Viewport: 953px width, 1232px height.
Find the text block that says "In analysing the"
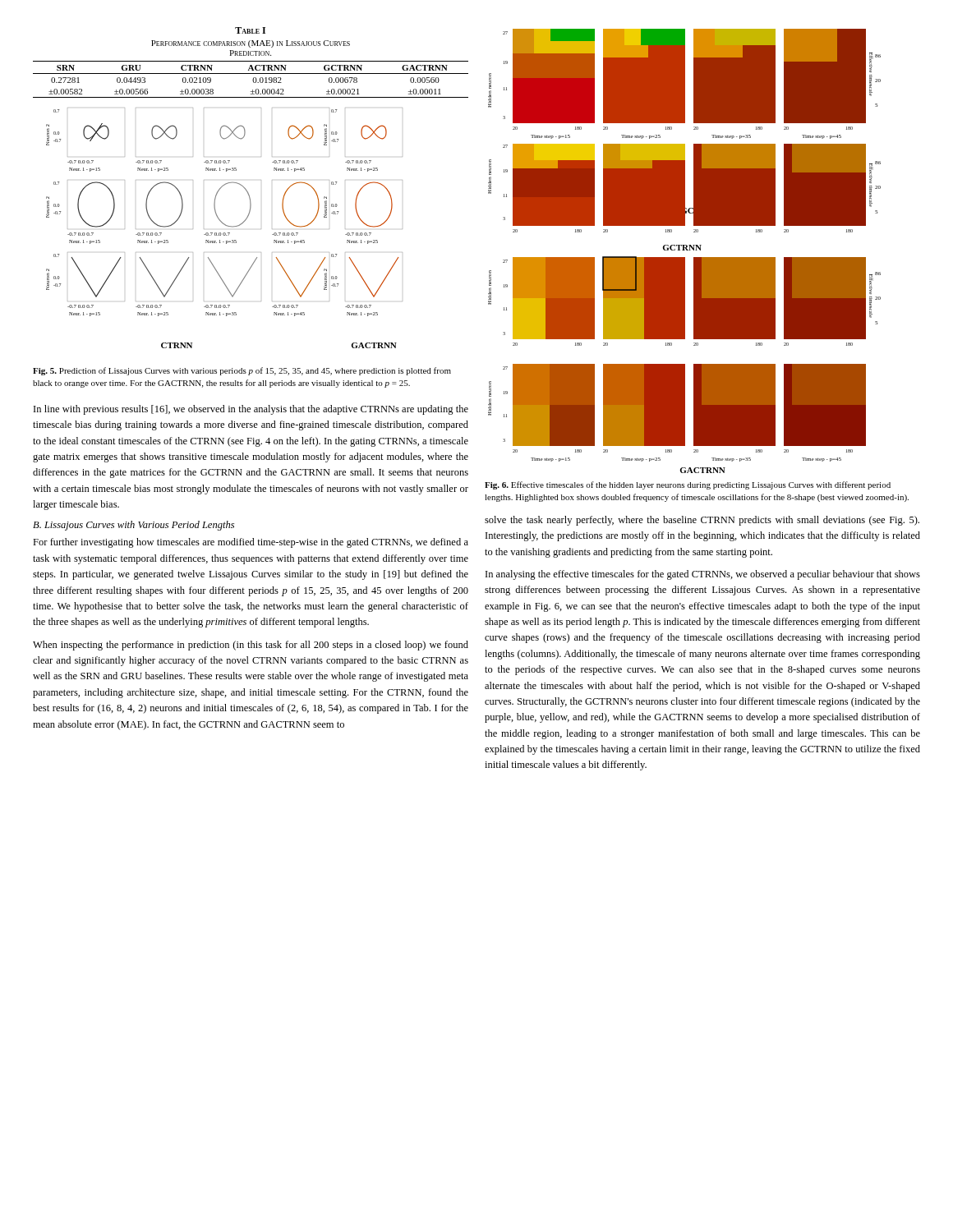(702, 670)
